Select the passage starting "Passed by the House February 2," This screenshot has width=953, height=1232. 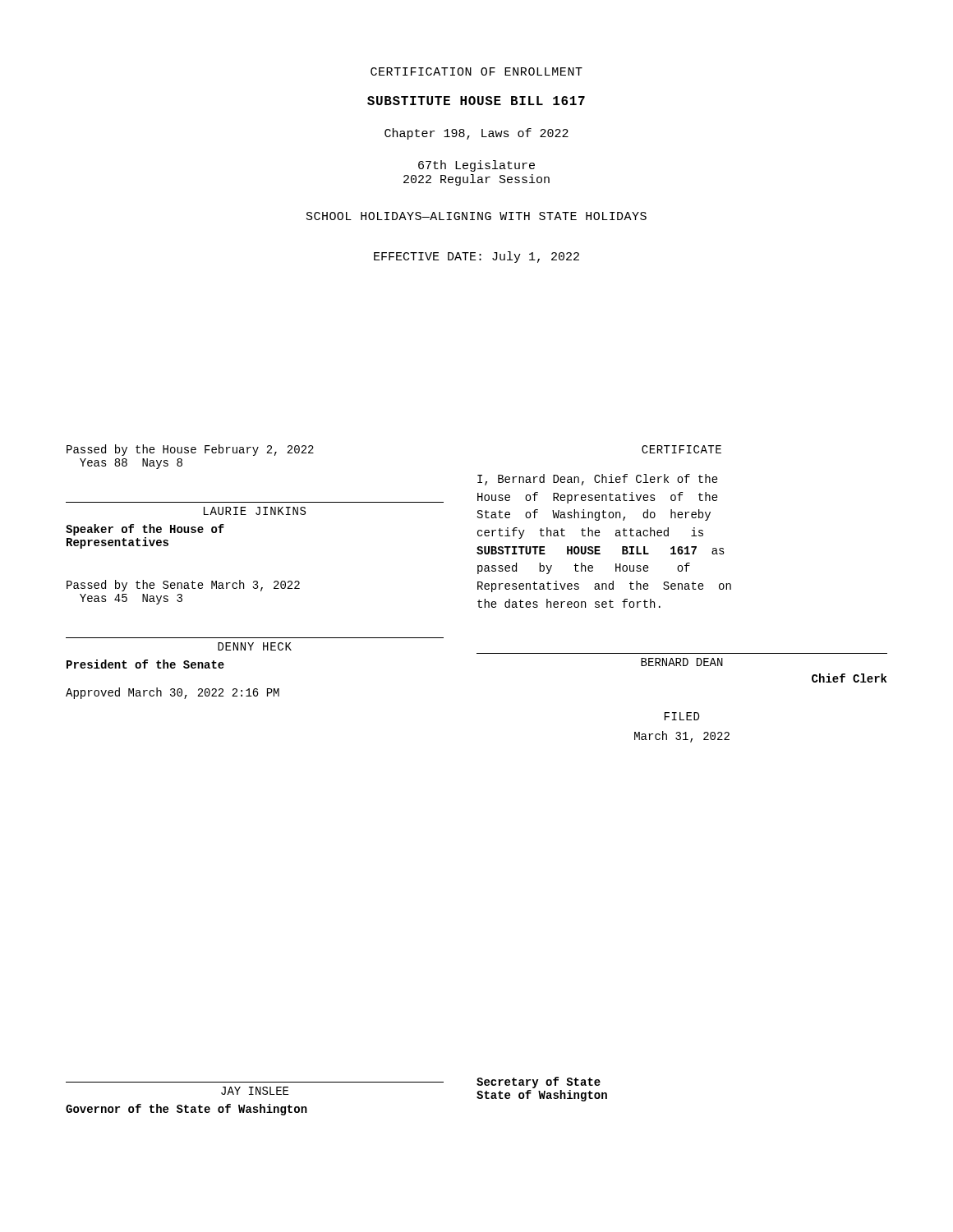190,457
